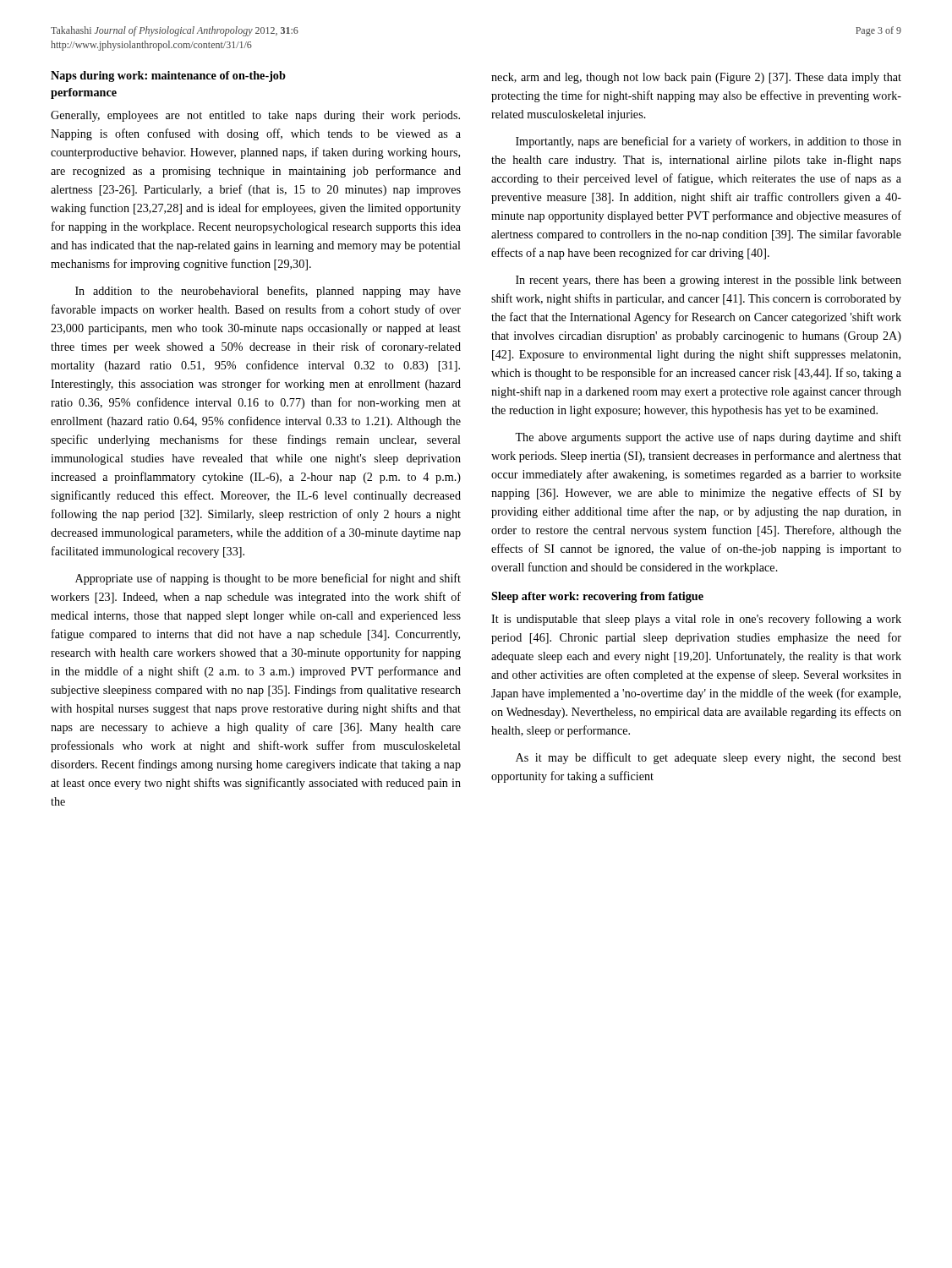This screenshot has height=1268, width=952.
Task: Click on the text block that says "neck, arm and leg,"
Action: pyautogui.click(x=696, y=95)
